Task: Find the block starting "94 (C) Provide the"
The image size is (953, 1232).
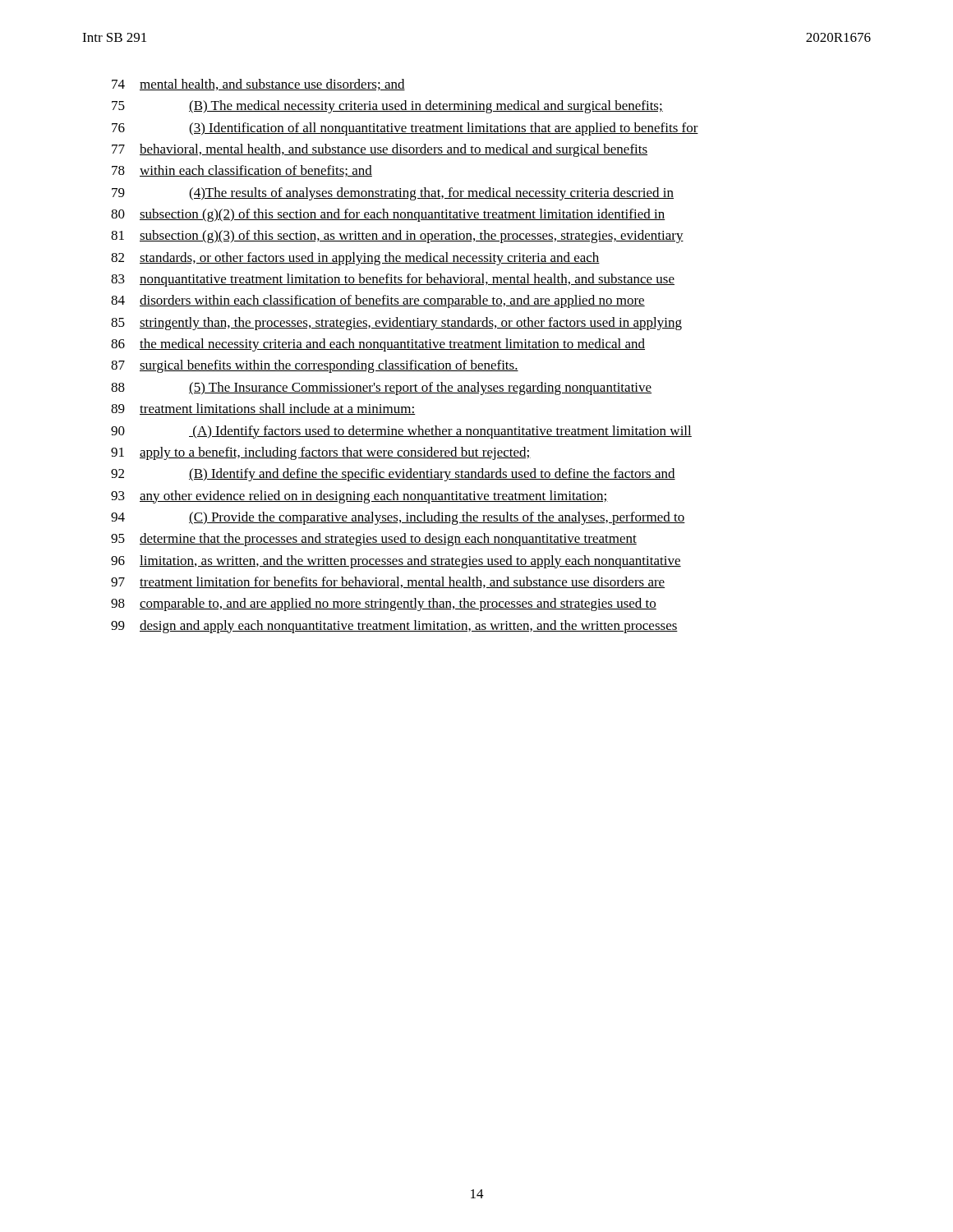Action: click(x=476, y=517)
